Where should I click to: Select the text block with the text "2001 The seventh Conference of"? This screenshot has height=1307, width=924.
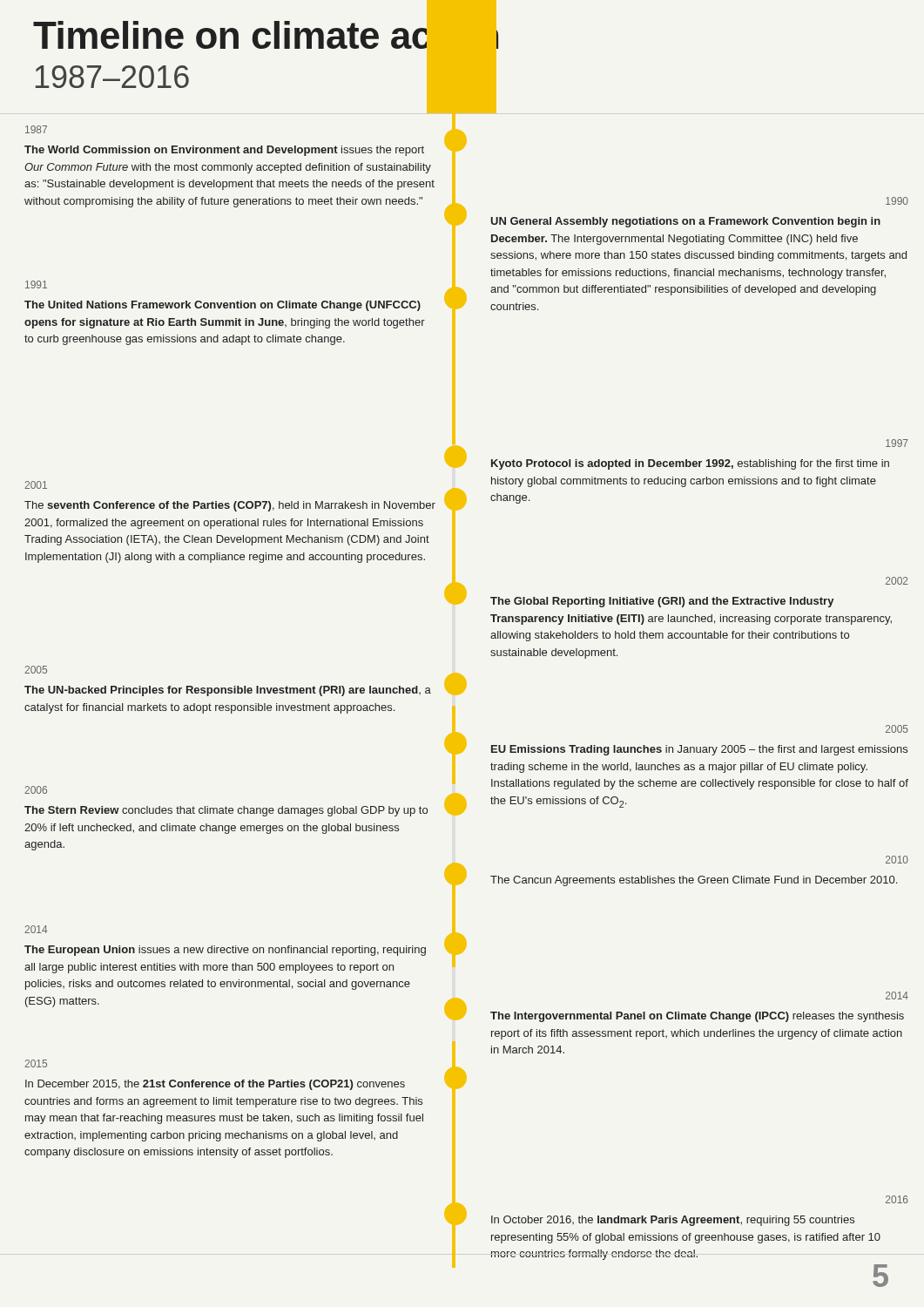click(x=230, y=520)
